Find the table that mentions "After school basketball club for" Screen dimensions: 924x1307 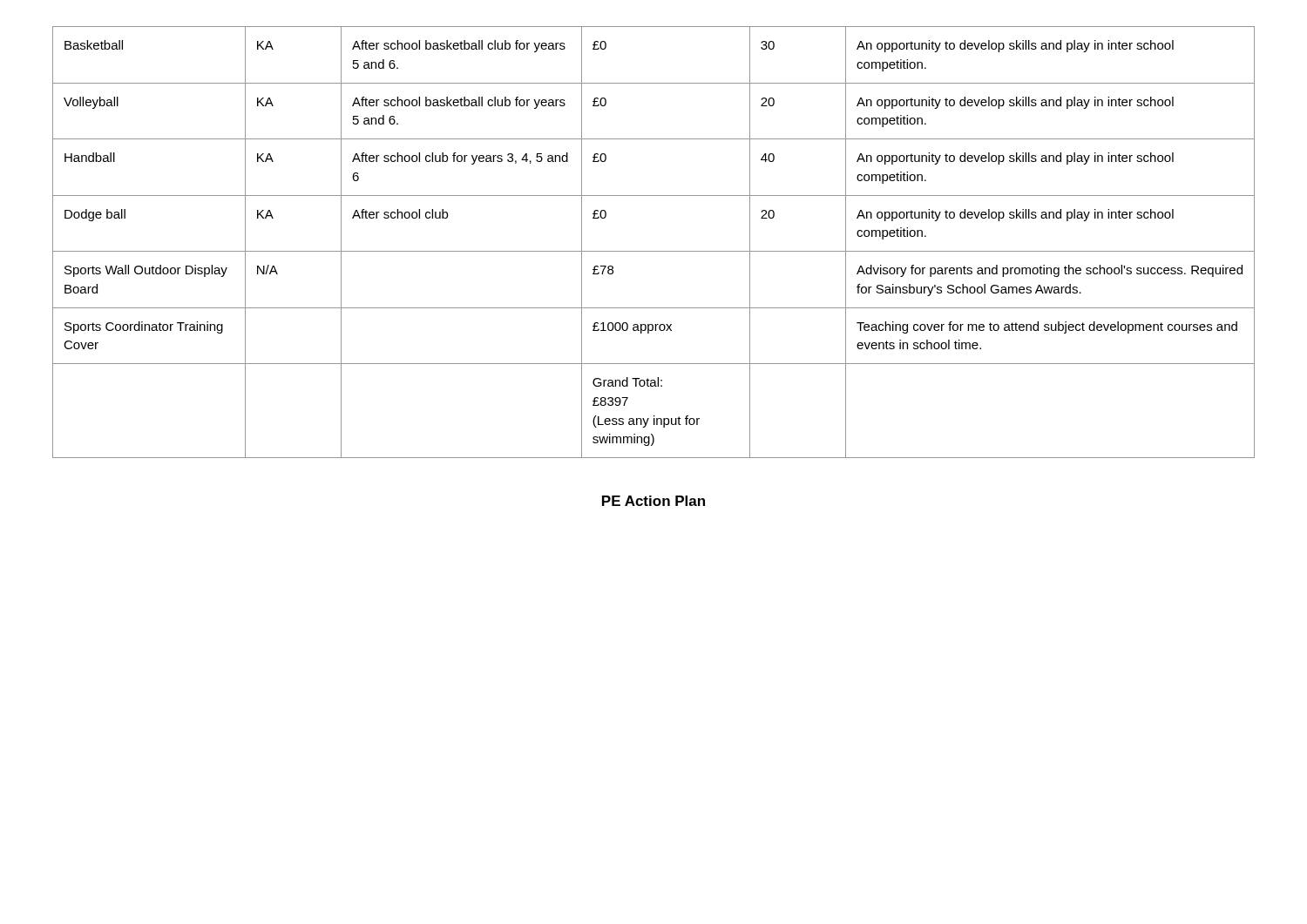[654, 242]
